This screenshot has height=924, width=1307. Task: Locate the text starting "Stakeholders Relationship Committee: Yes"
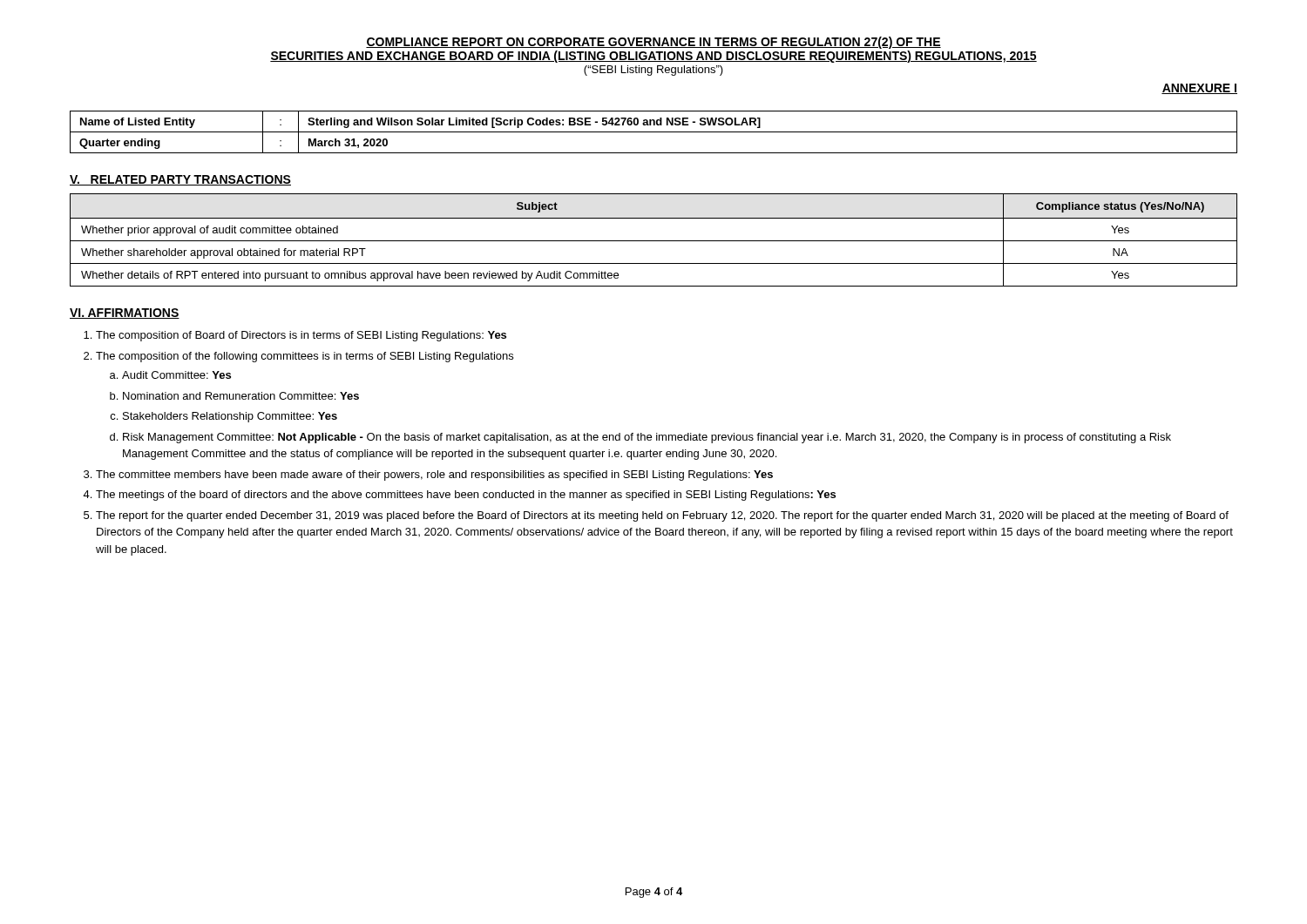coord(230,416)
